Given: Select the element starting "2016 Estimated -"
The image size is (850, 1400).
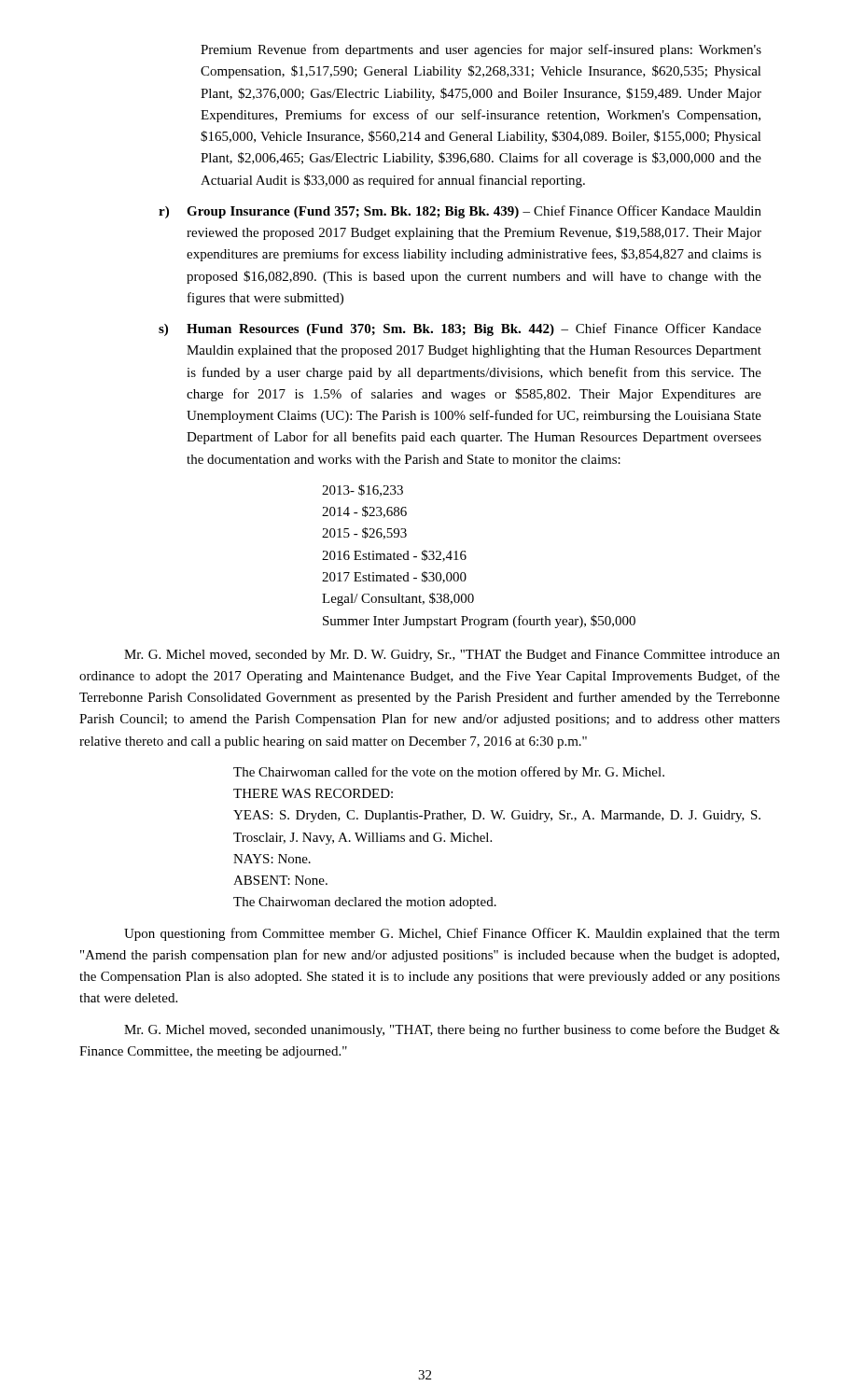Looking at the screenshot, I should [394, 556].
